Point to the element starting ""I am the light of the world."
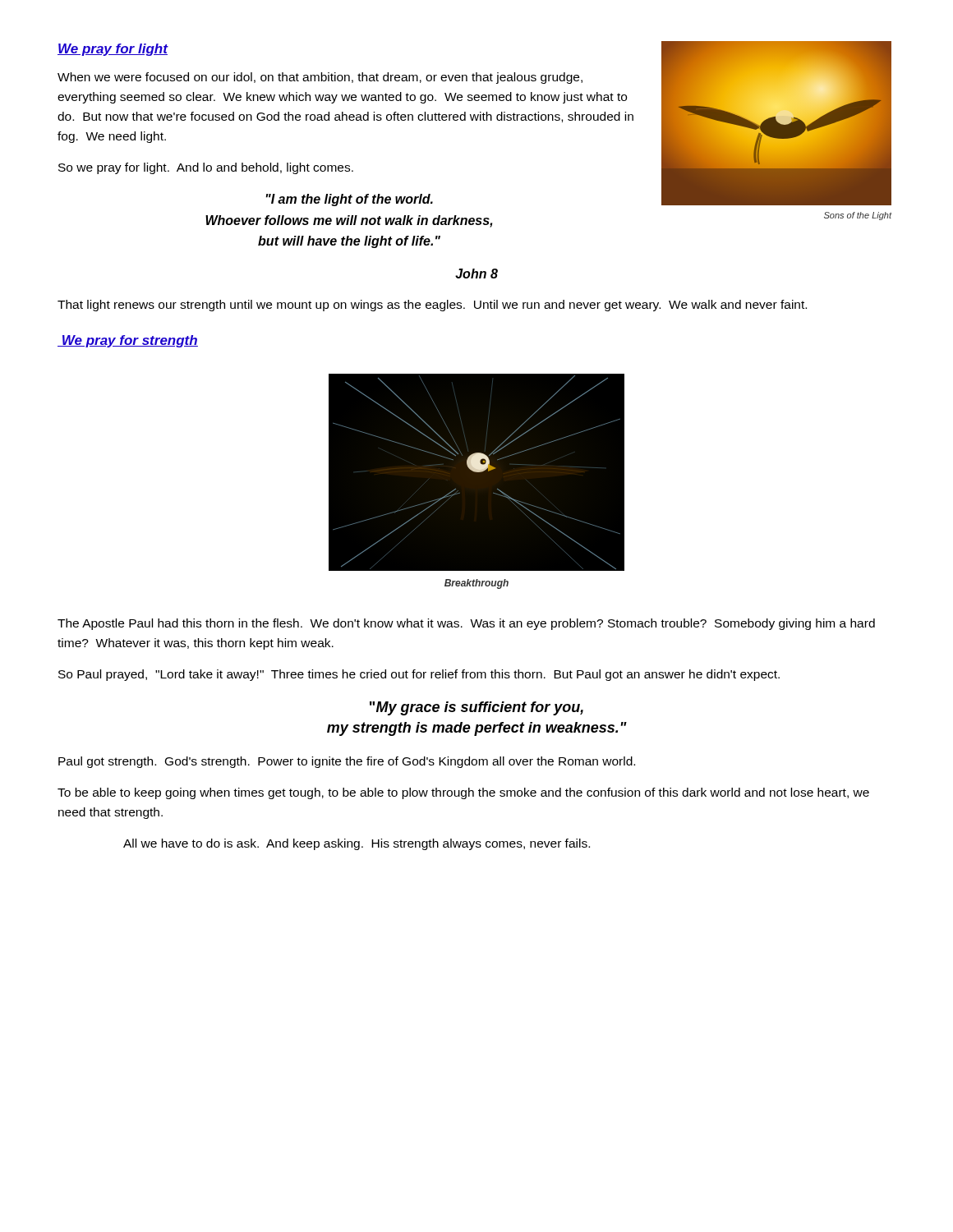The width and height of the screenshot is (953, 1232). 349,220
